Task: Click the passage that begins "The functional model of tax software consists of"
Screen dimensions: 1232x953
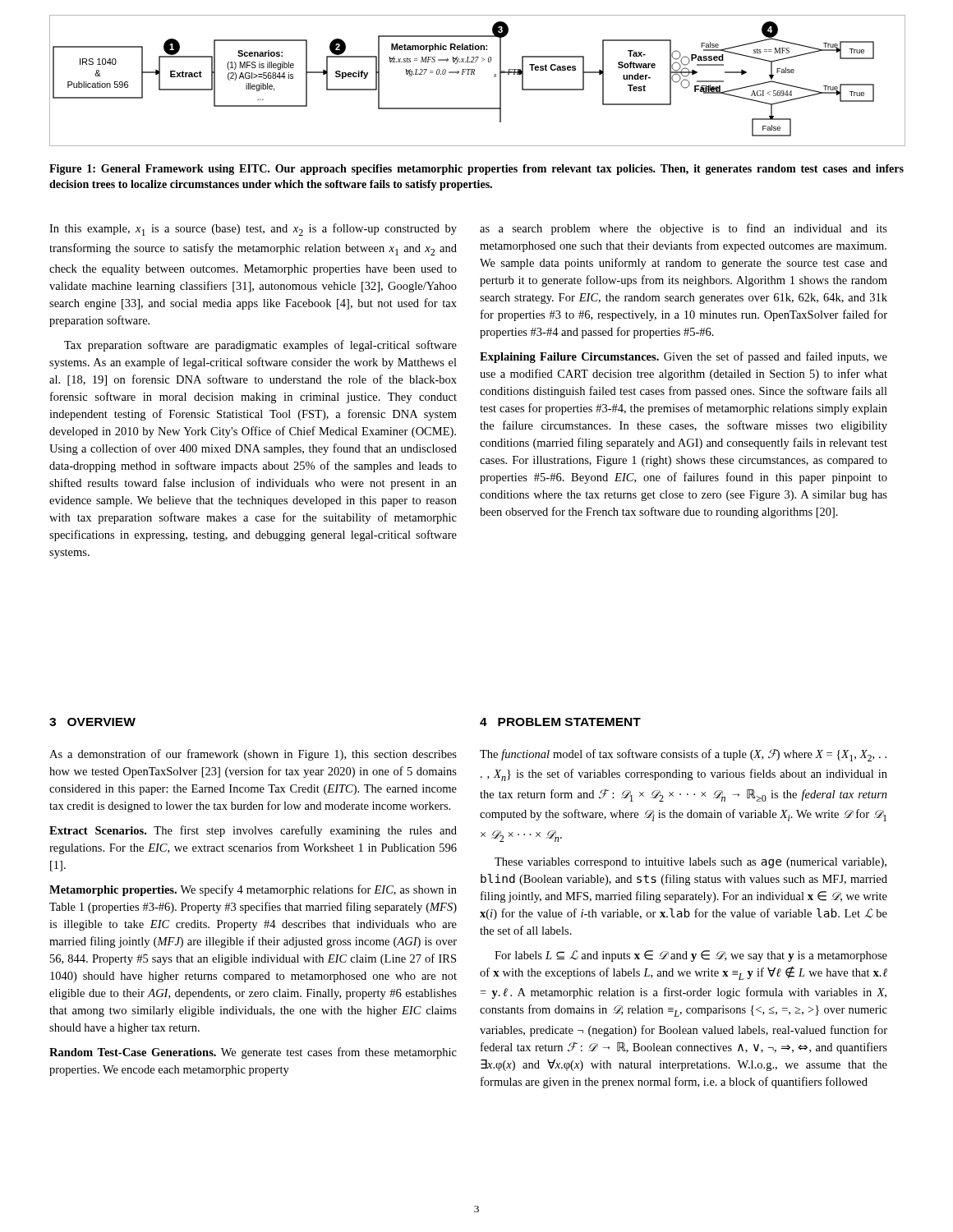Action: tap(683, 918)
